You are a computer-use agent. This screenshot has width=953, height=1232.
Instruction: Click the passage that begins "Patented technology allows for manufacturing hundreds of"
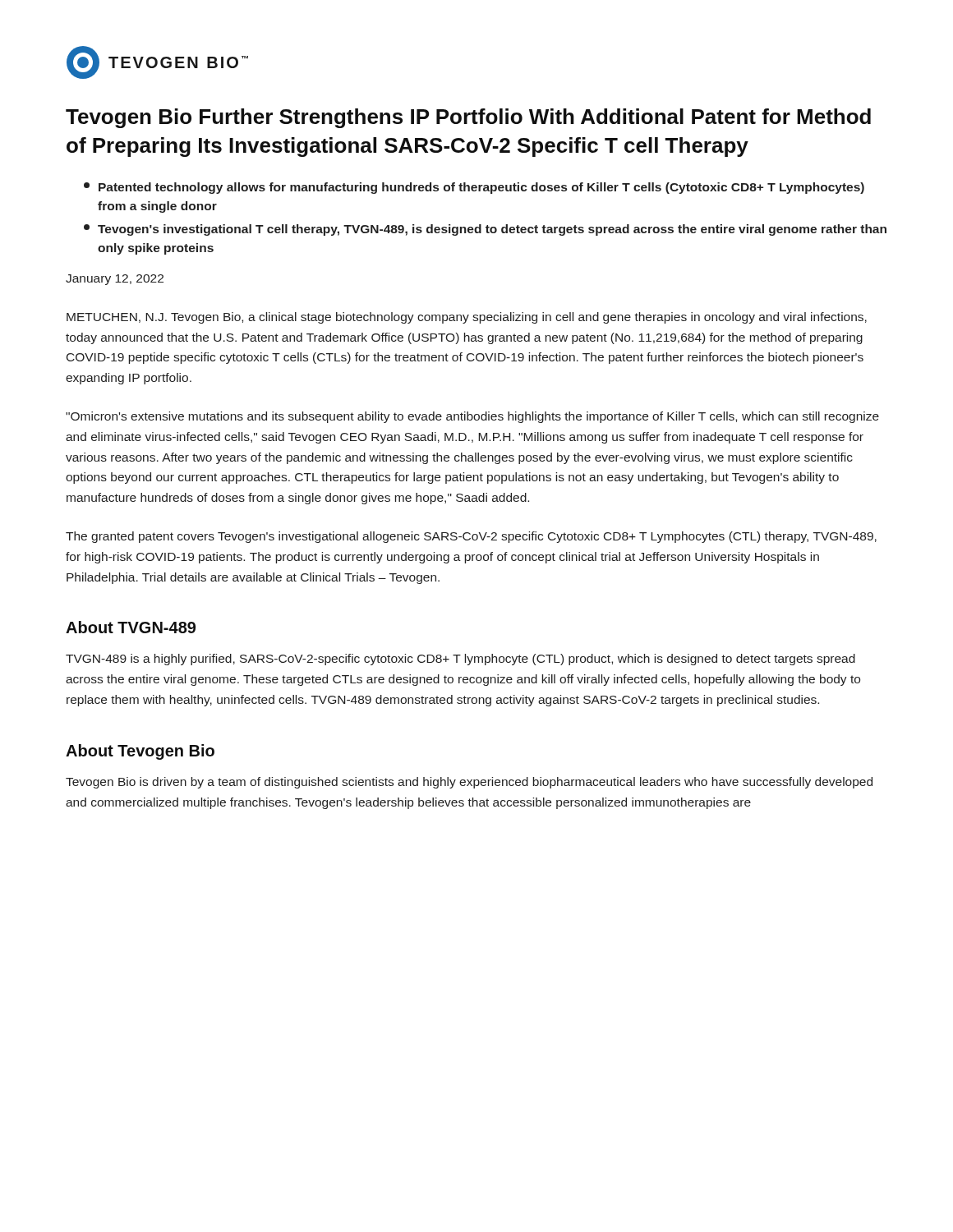click(486, 197)
